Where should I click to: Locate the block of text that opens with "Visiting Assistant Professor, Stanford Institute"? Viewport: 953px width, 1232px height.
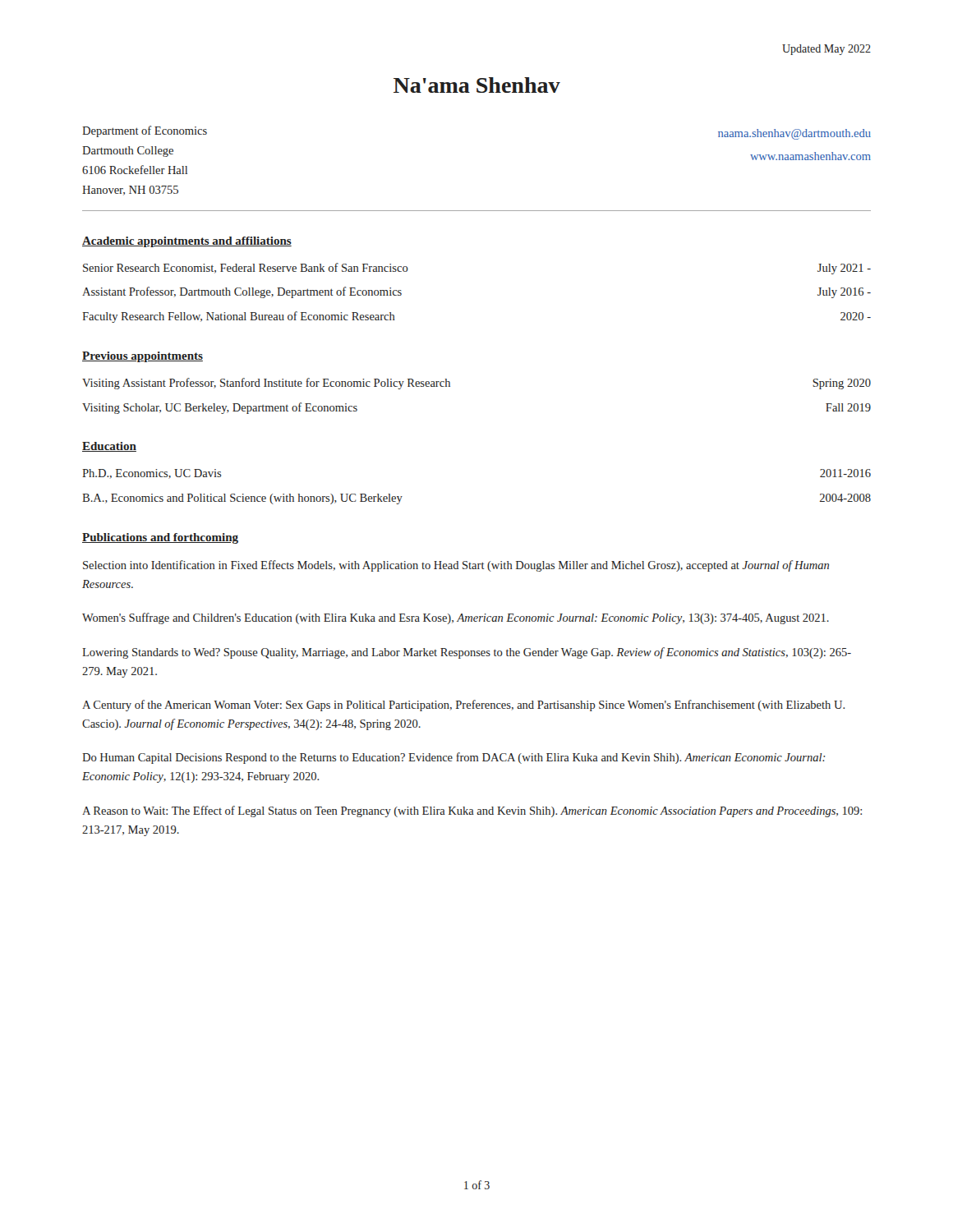[x=268, y=383]
